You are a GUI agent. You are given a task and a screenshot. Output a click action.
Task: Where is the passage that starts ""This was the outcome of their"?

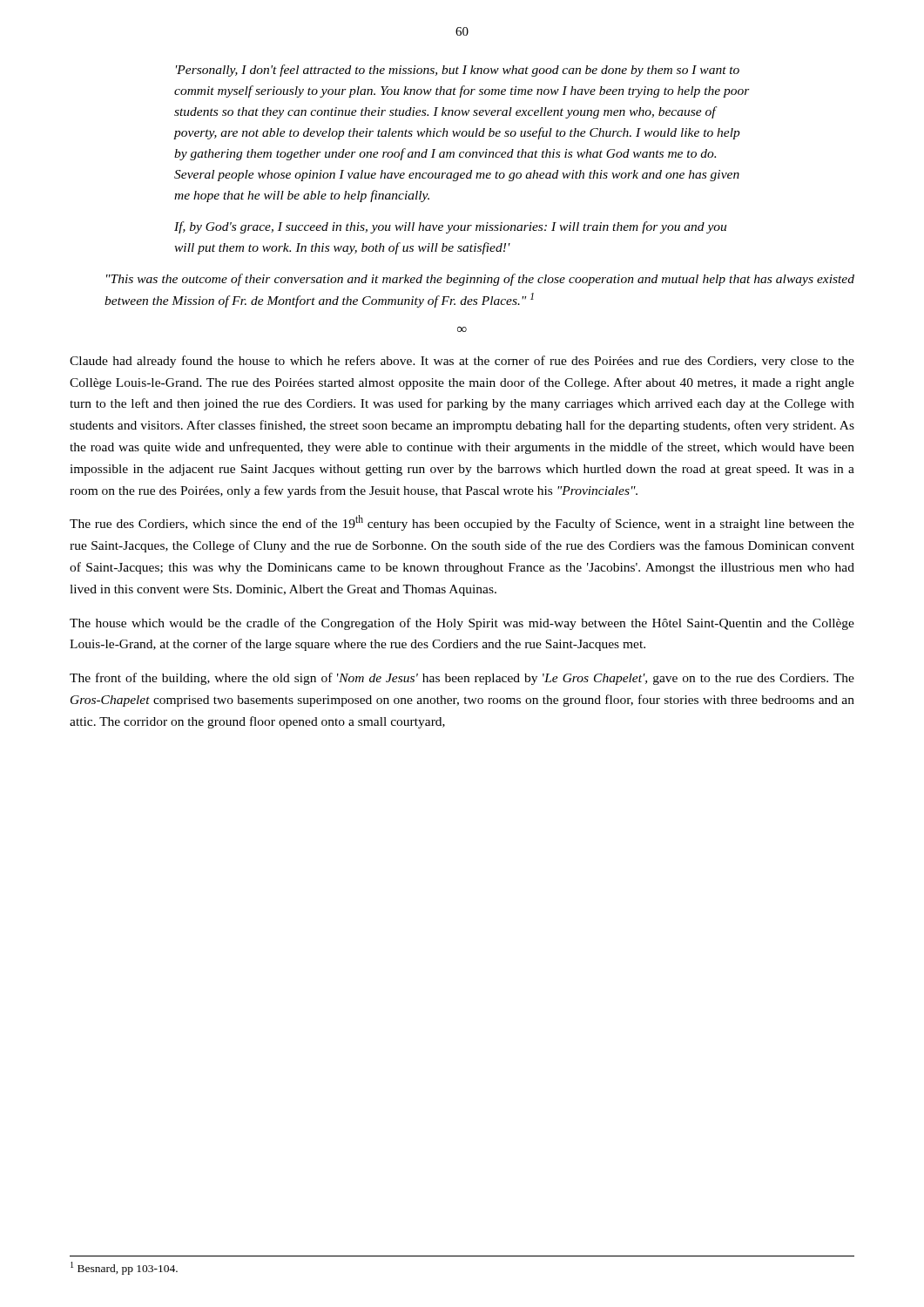(x=479, y=289)
